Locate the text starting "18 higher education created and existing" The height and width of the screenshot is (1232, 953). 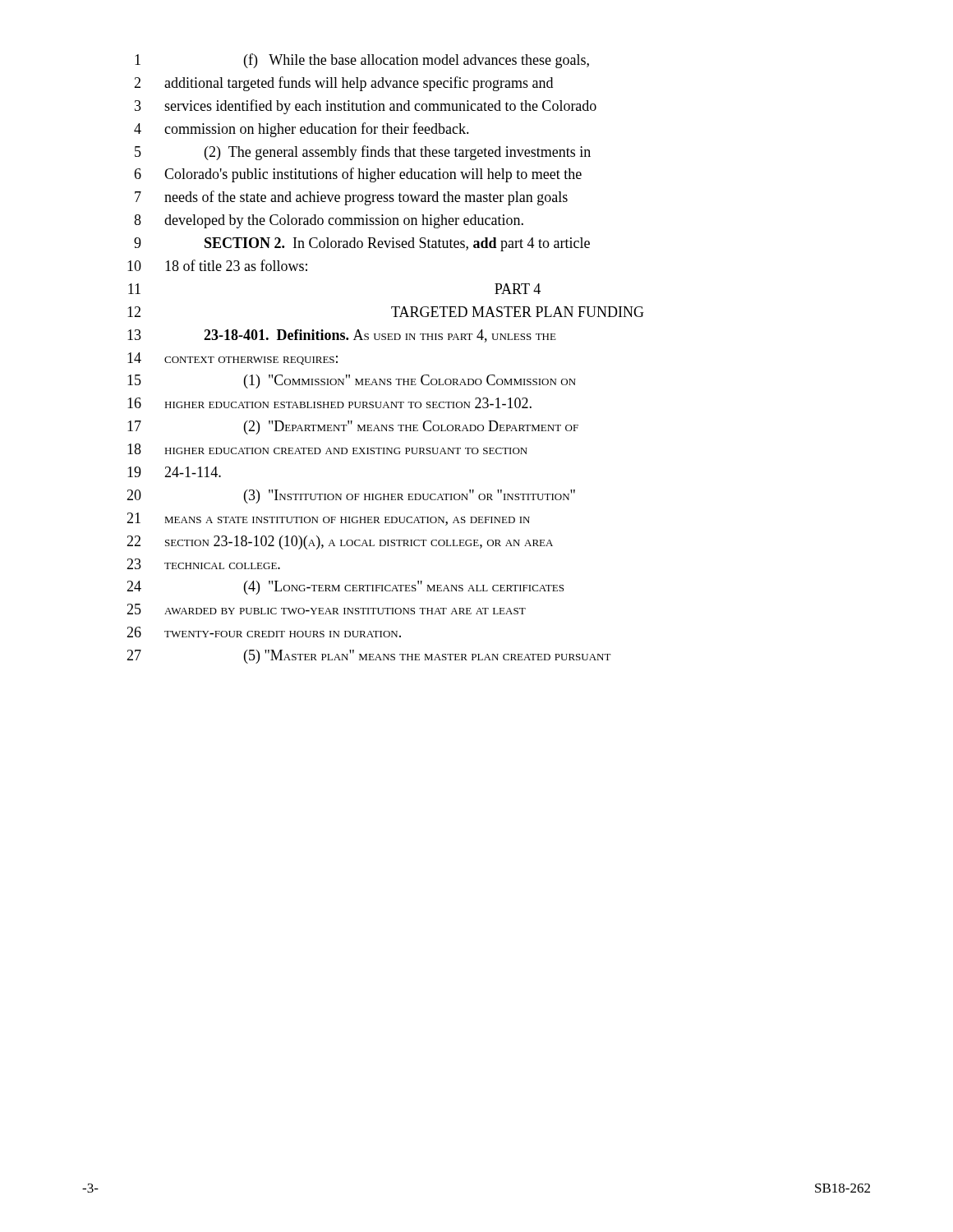tap(485, 450)
